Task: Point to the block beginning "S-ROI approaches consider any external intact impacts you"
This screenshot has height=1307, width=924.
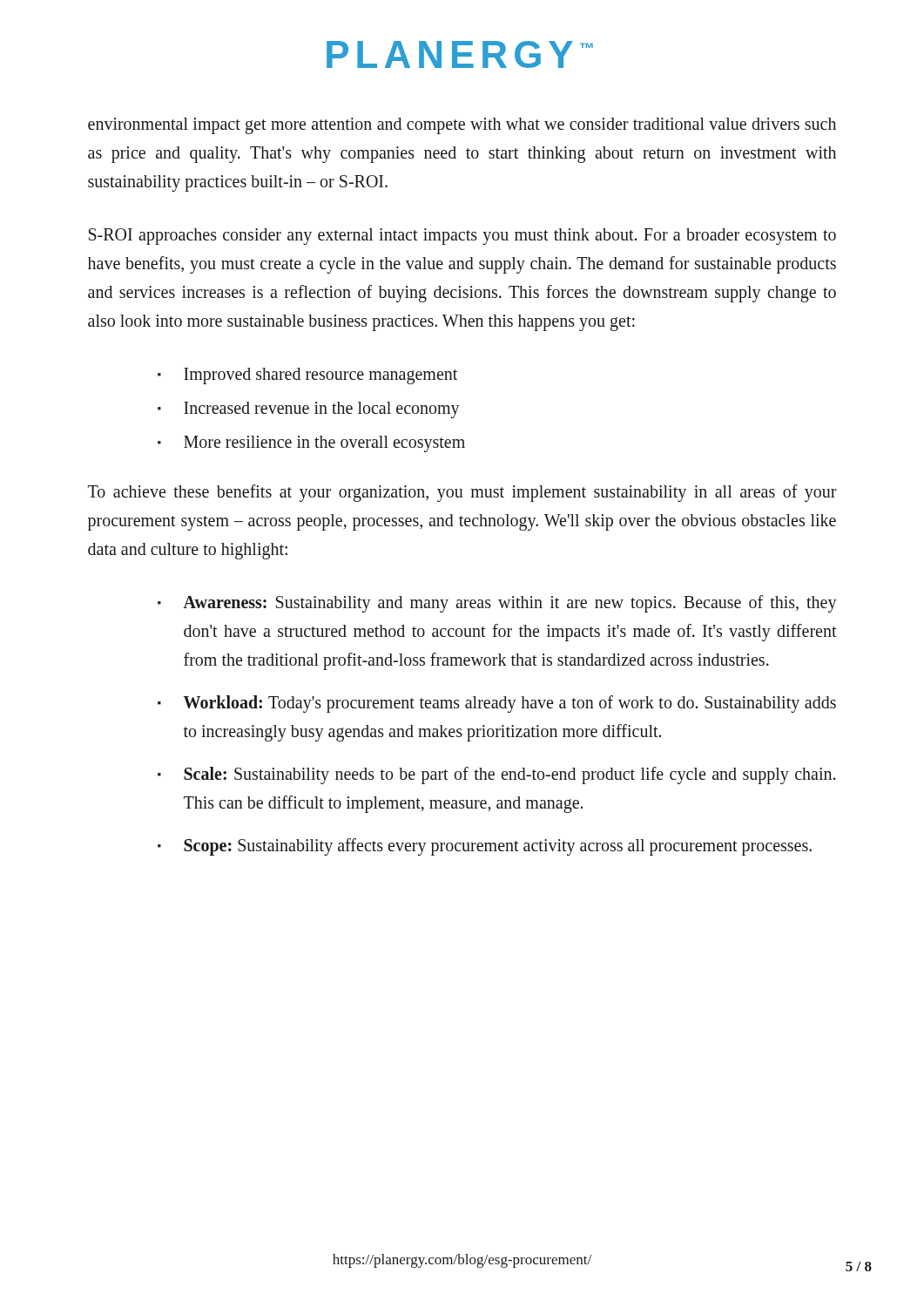Action: pyautogui.click(x=462, y=278)
